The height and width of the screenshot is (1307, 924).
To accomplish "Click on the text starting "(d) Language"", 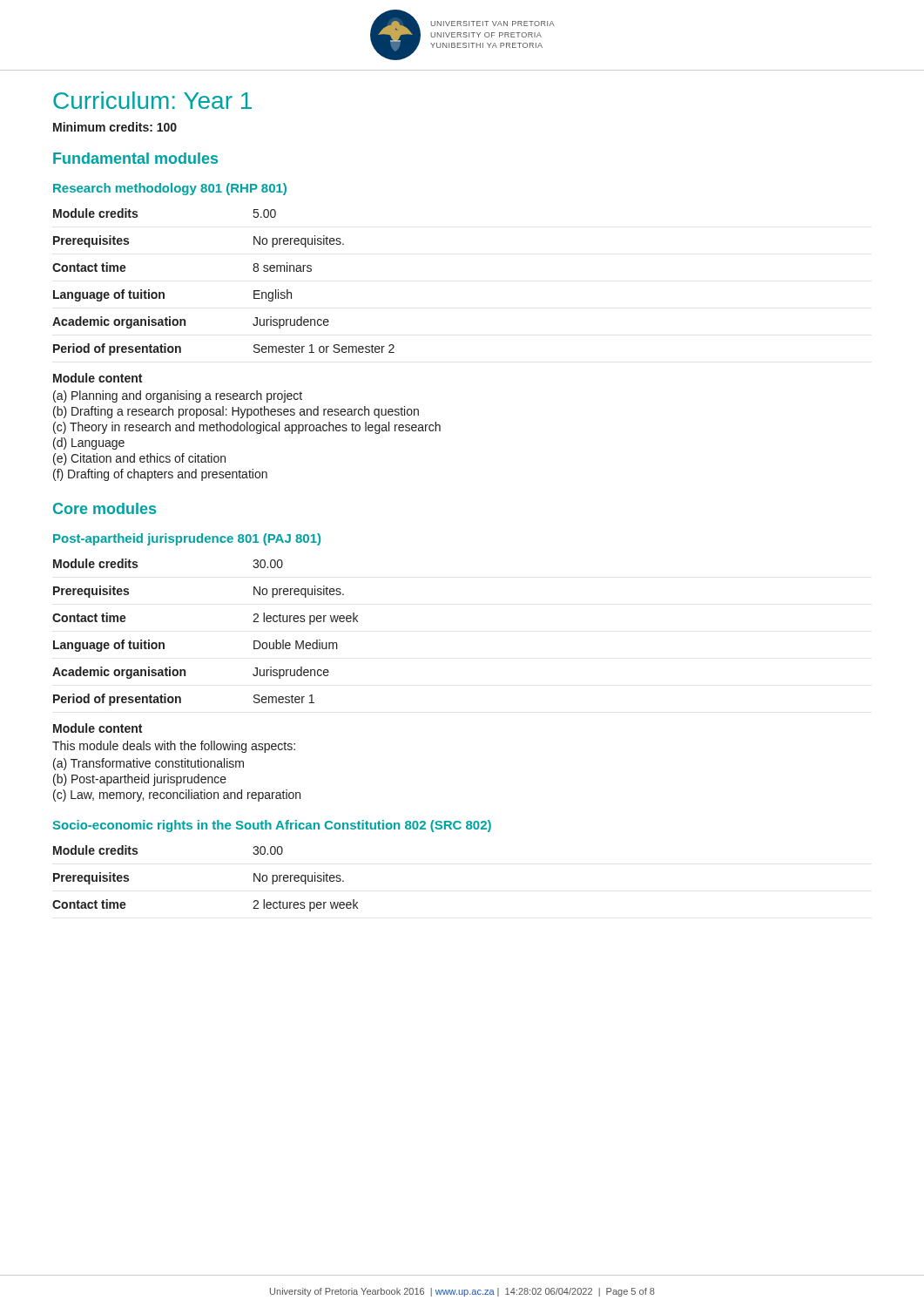I will pyautogui.click(x=89, y=443).
